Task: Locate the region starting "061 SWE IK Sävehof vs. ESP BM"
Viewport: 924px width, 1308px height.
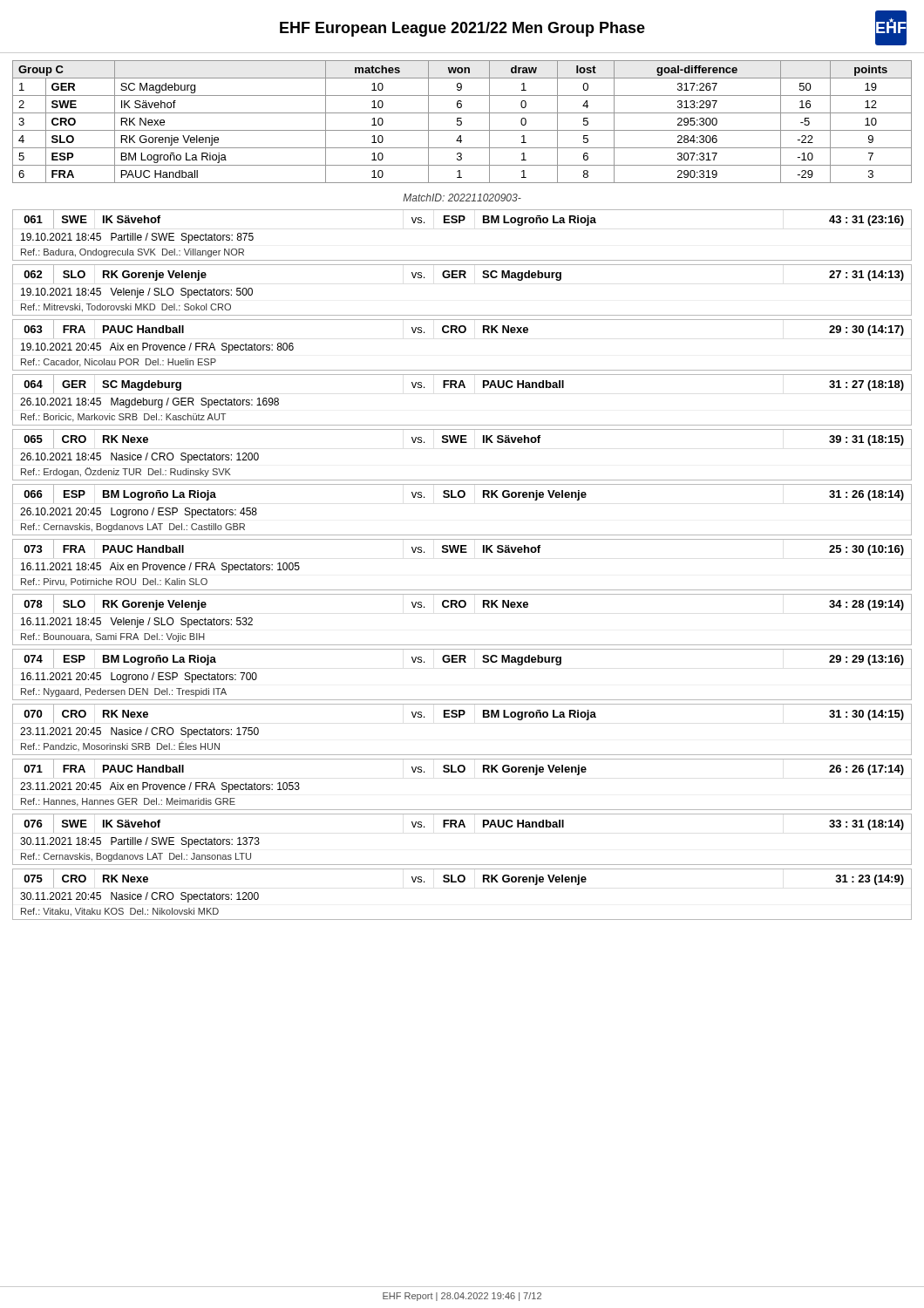Action: coord(464,219)
